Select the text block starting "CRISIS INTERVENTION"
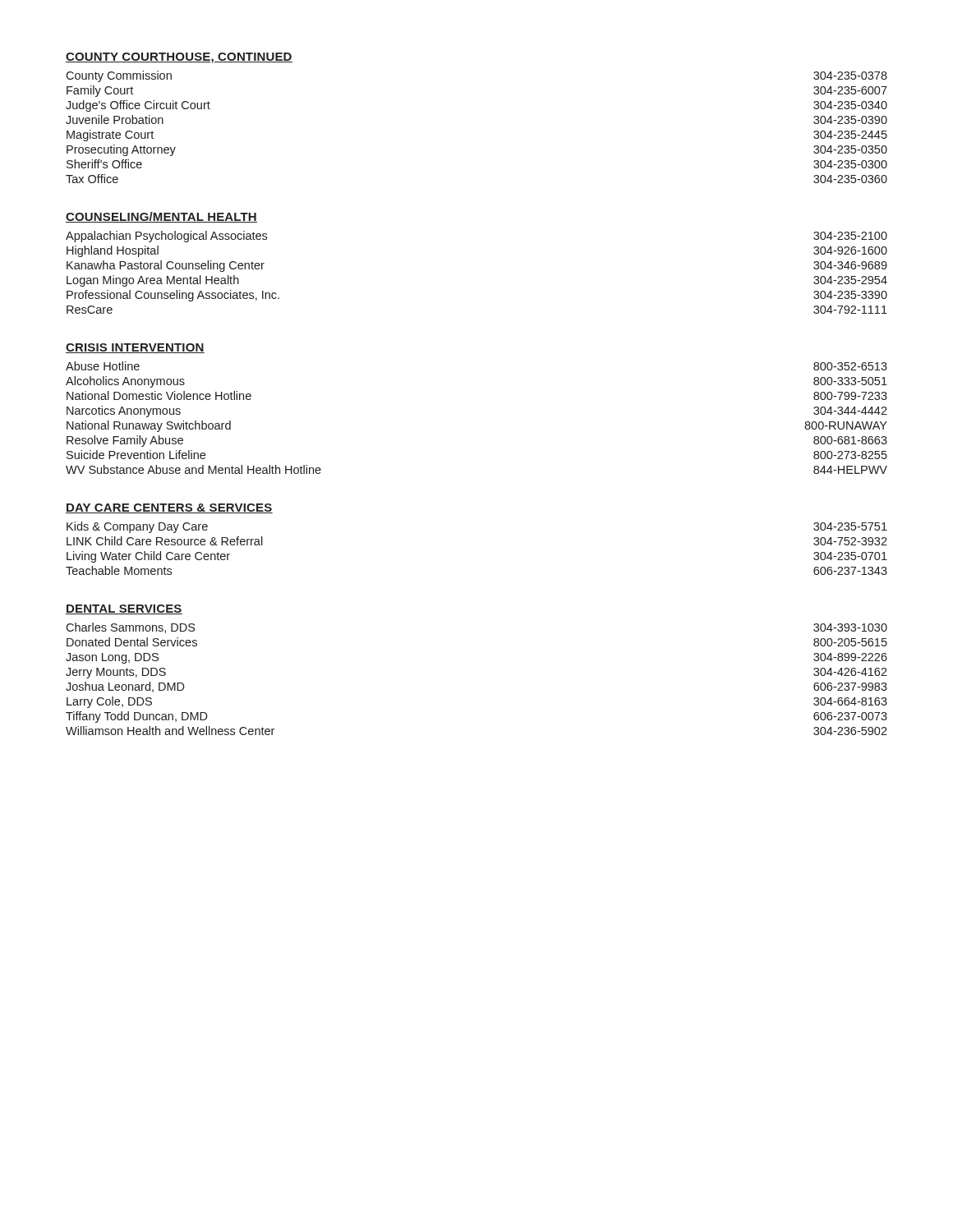Screen dimensions: 1232x953 135,347
